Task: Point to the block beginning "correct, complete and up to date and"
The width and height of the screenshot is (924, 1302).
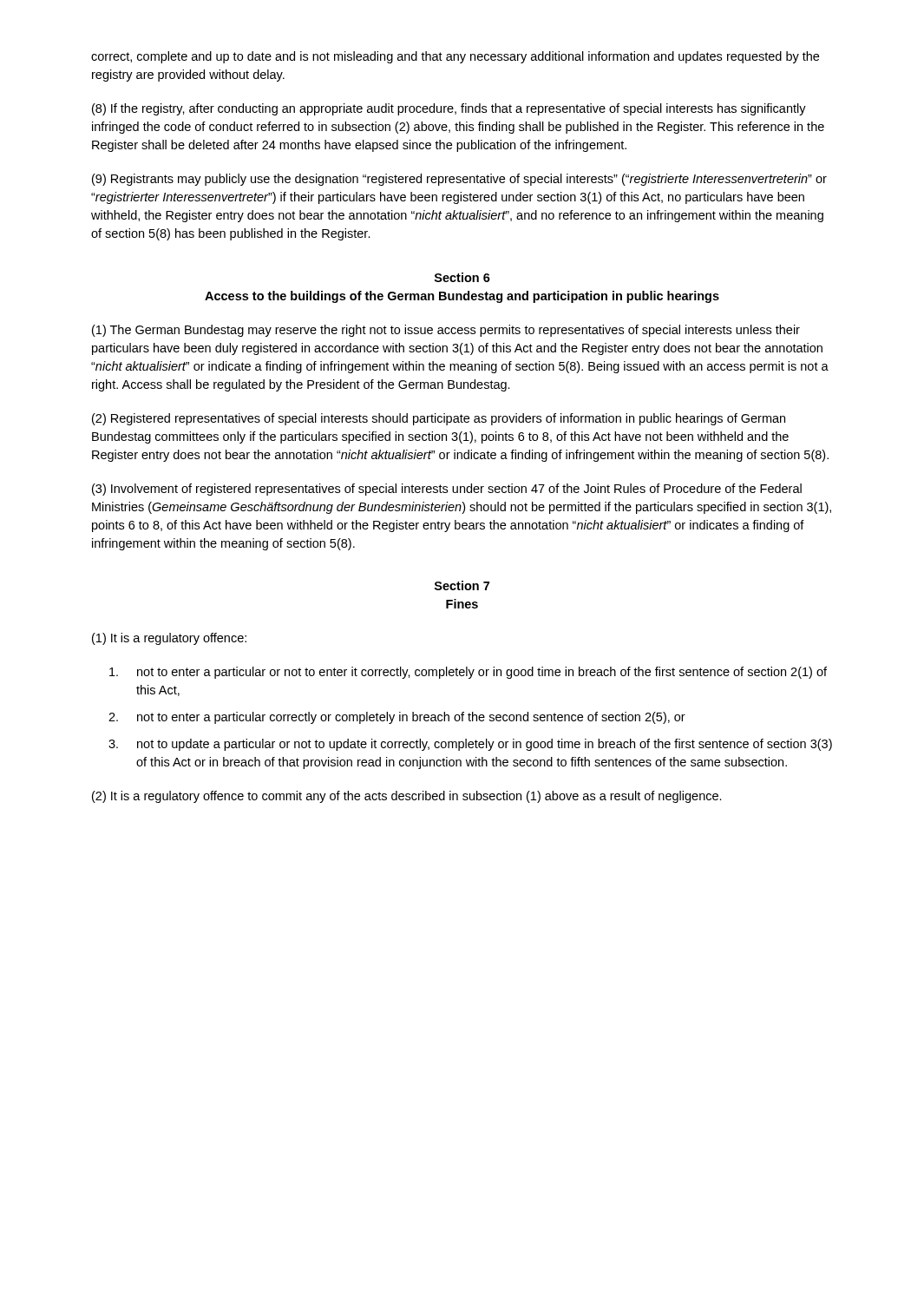Action: coord(455,66)
